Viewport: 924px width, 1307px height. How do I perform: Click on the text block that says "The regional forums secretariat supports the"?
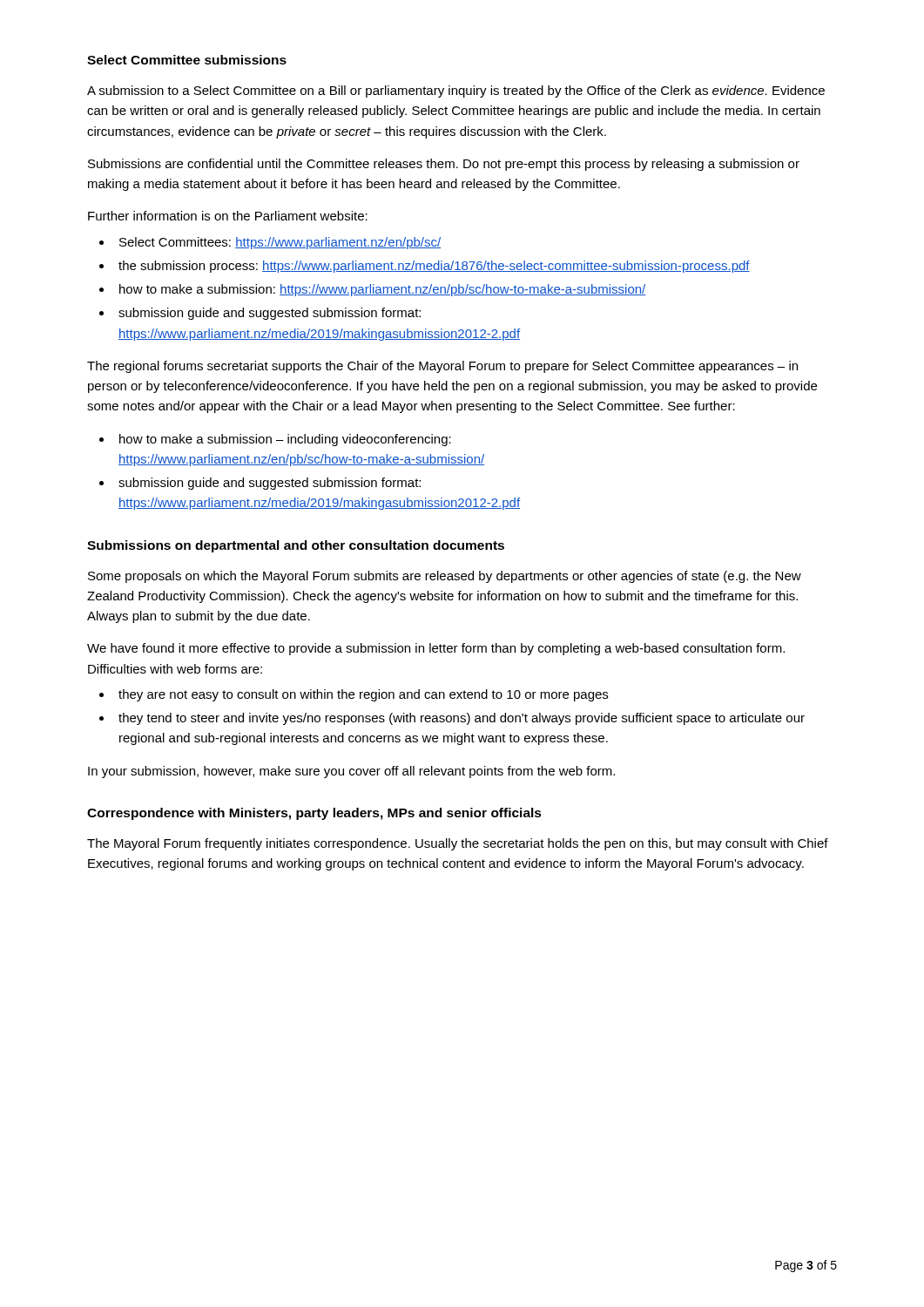452,386
